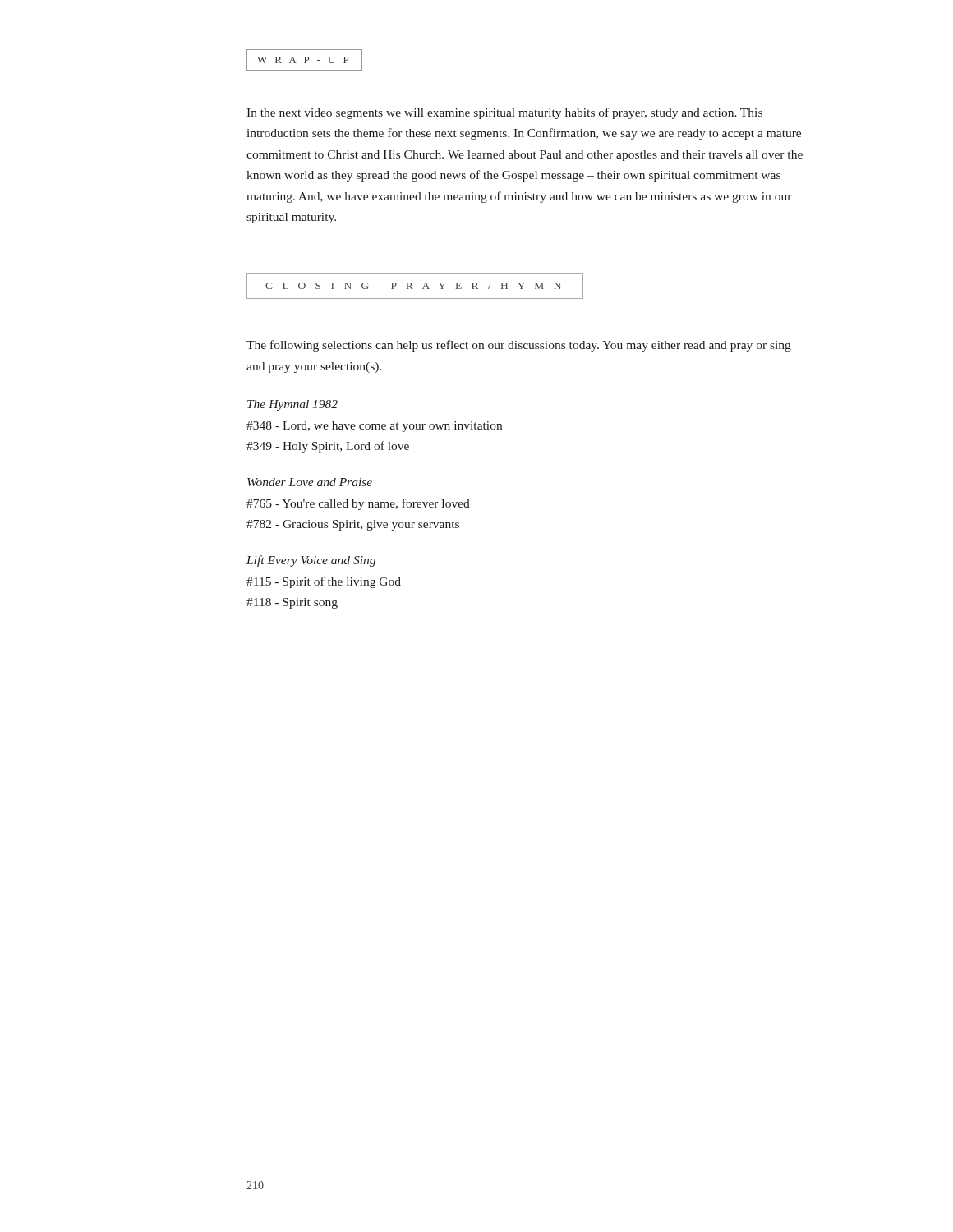Image resolution: width=953 pixels, height=1232 pixels.
Task: Navigate to the region starting "#348 - Lord,"
Action: pyautogui.click(x=374, y=427)
